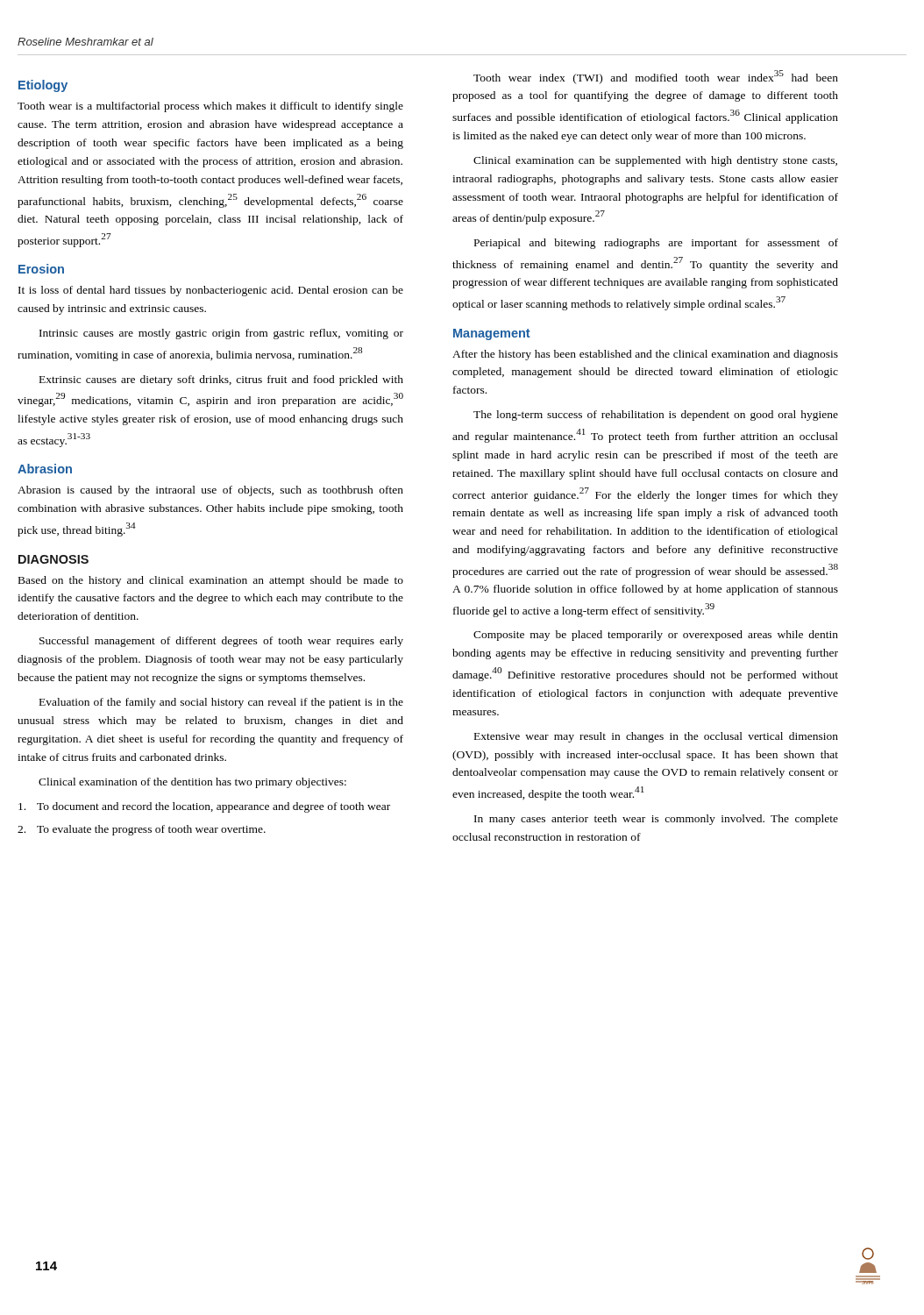Navigate to the block starting "Based on the history and clinical"
This screenshot has height=1315, width=924.
point(210,598)
